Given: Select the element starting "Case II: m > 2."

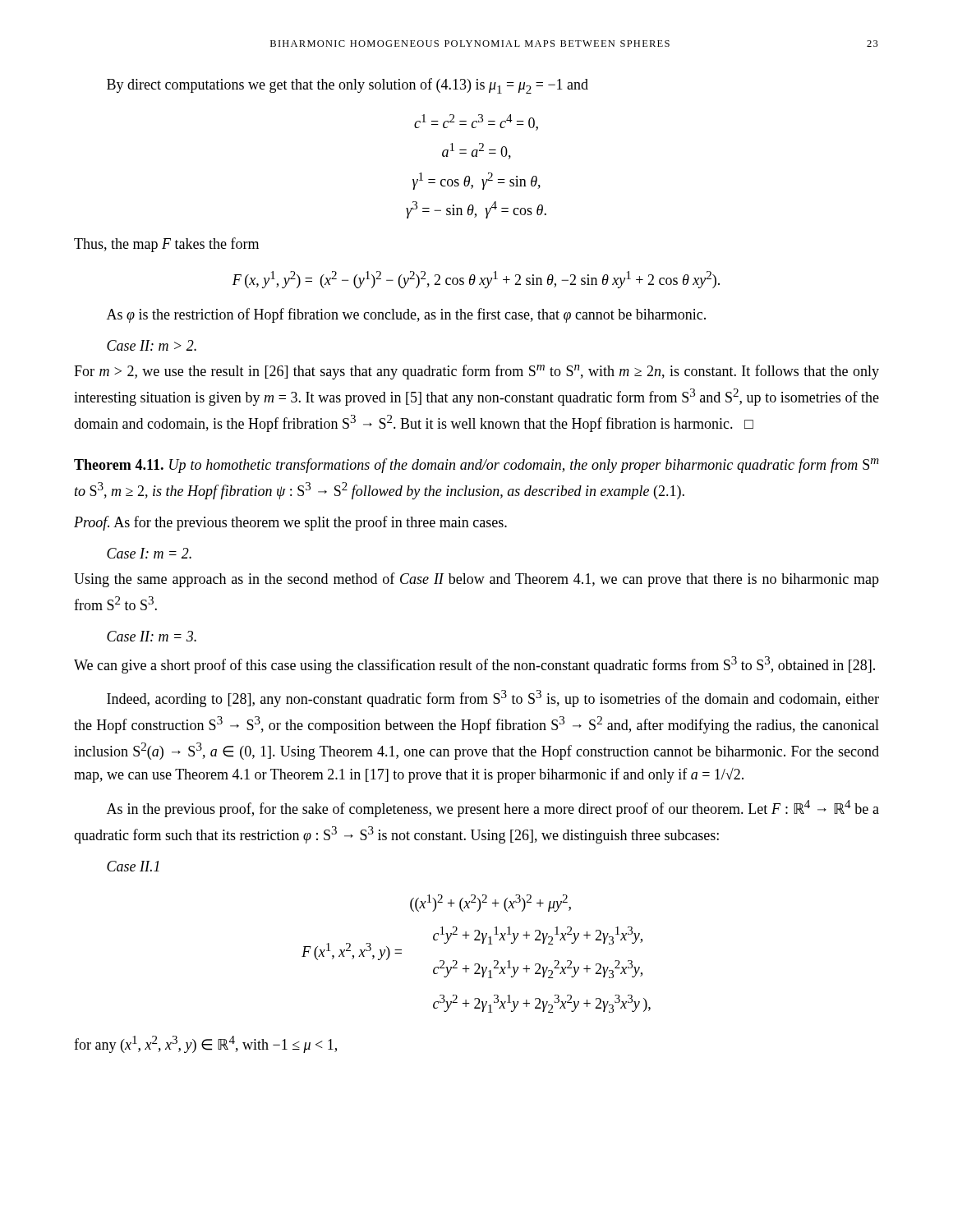Looking at the screenshot, I should click(x=152, y=345).
